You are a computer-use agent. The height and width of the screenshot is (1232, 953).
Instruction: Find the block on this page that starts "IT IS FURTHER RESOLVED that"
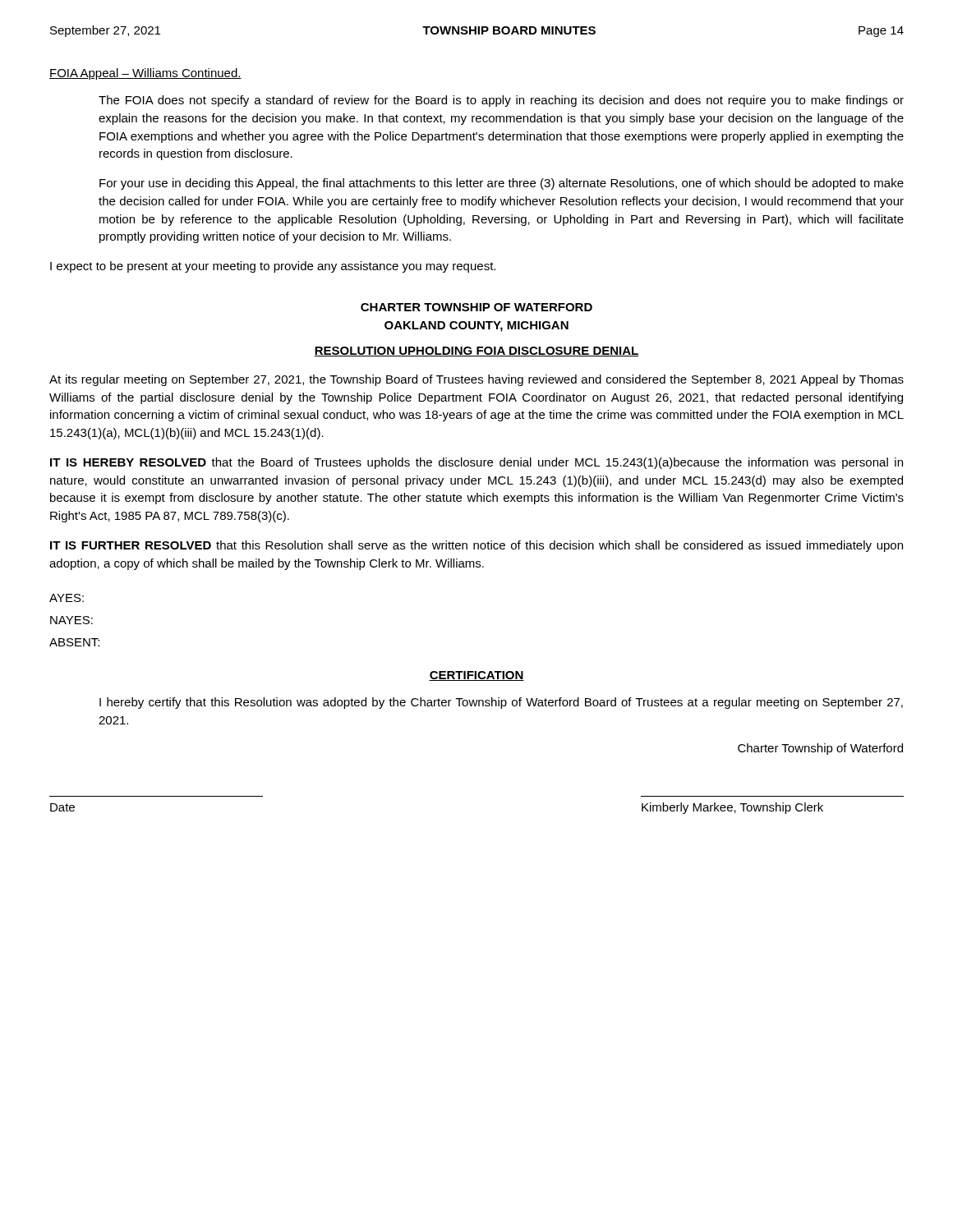click(x=476, y=554)
